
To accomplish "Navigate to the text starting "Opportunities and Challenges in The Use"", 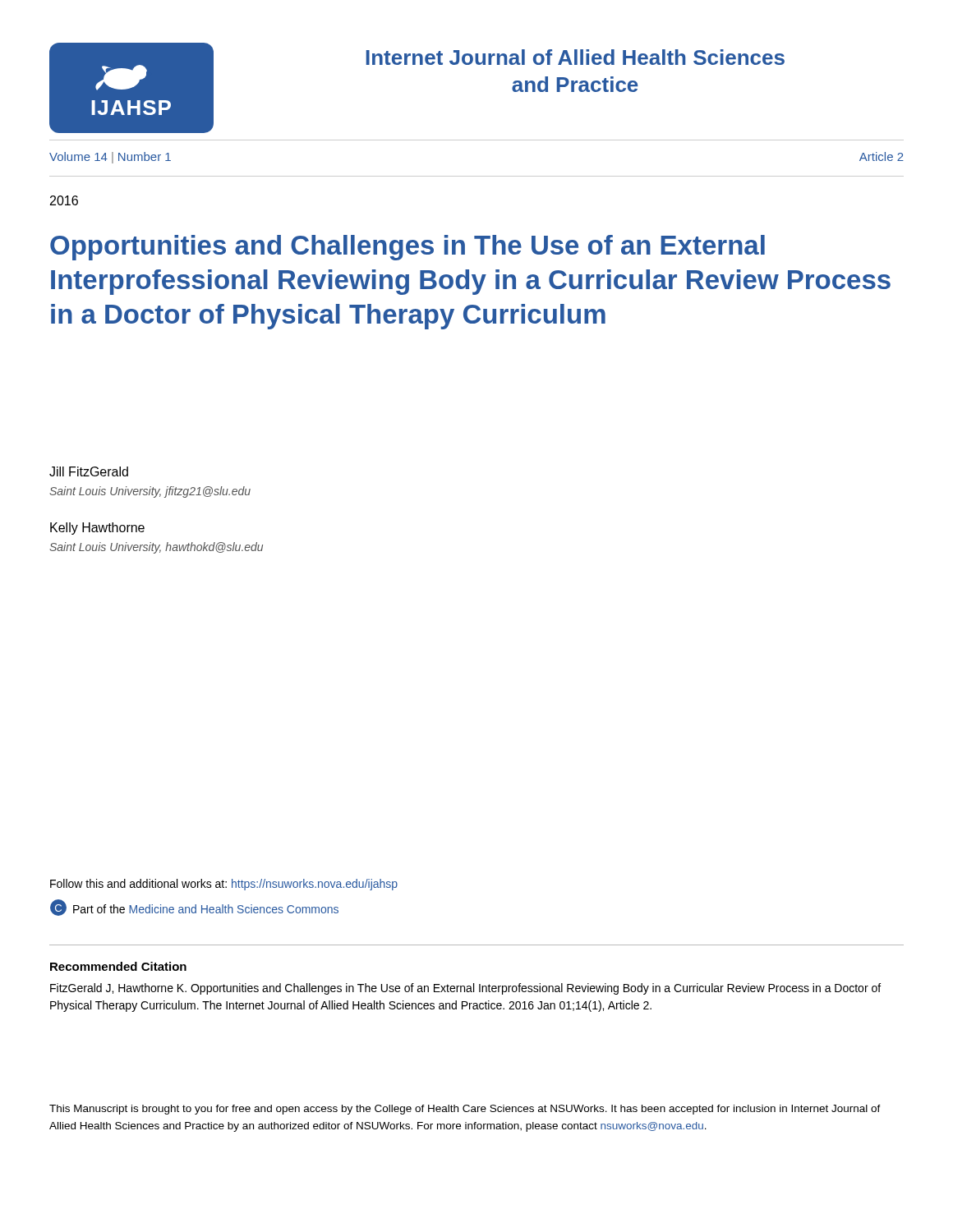I will pos(470,280).
